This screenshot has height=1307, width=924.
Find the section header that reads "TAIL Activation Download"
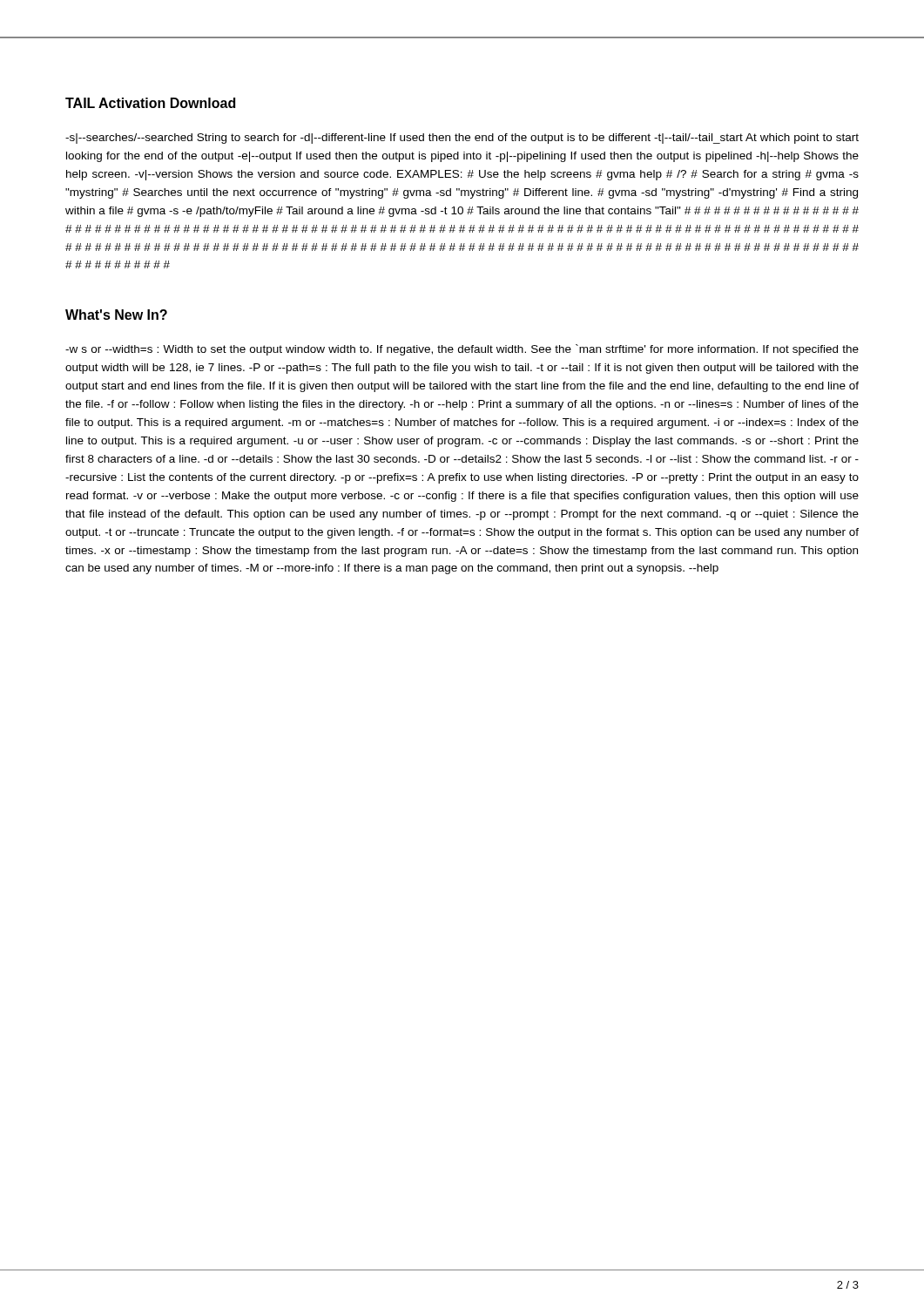coord(151,103)
